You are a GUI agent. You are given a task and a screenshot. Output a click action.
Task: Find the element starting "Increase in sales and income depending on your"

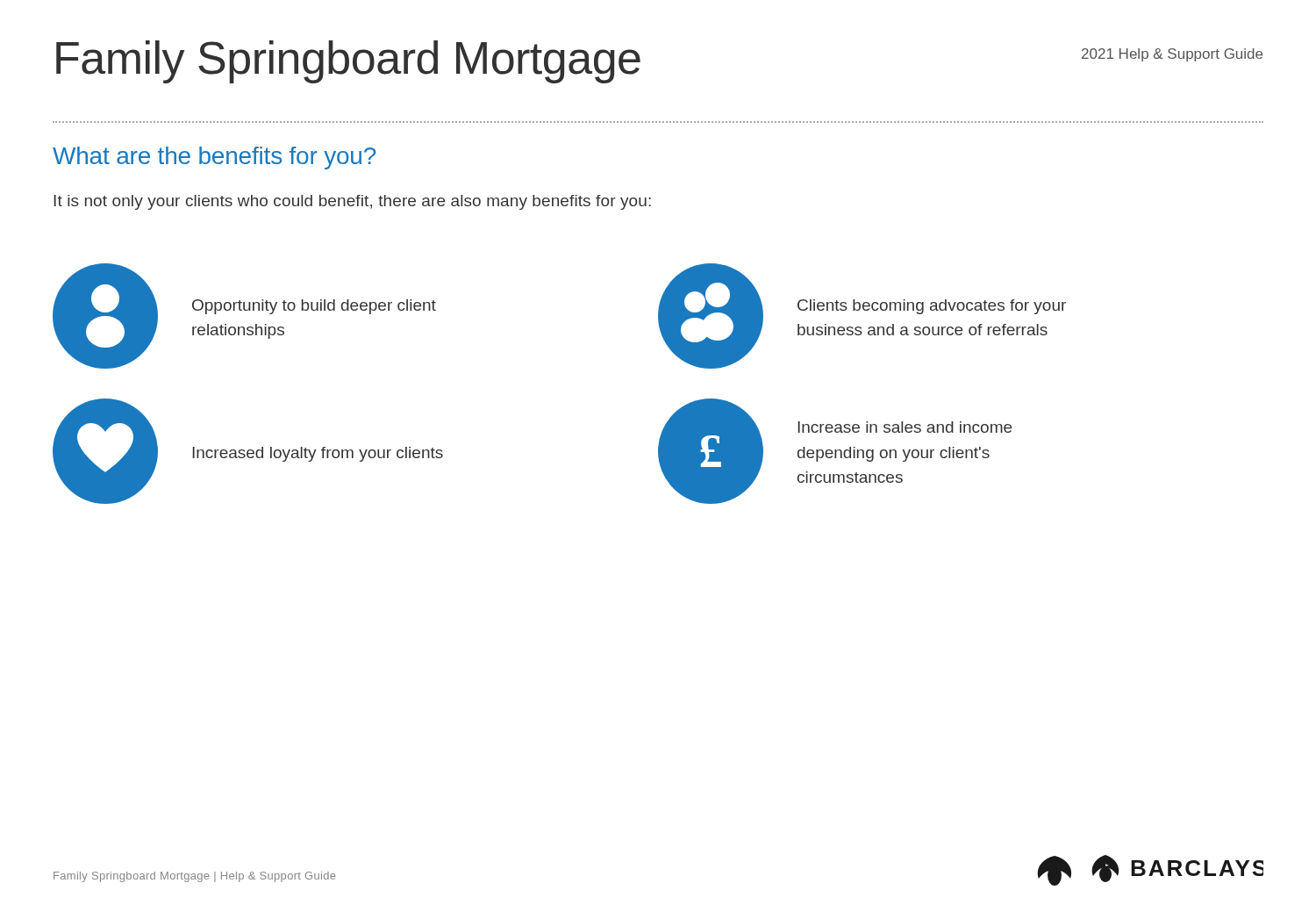(905, 452)
